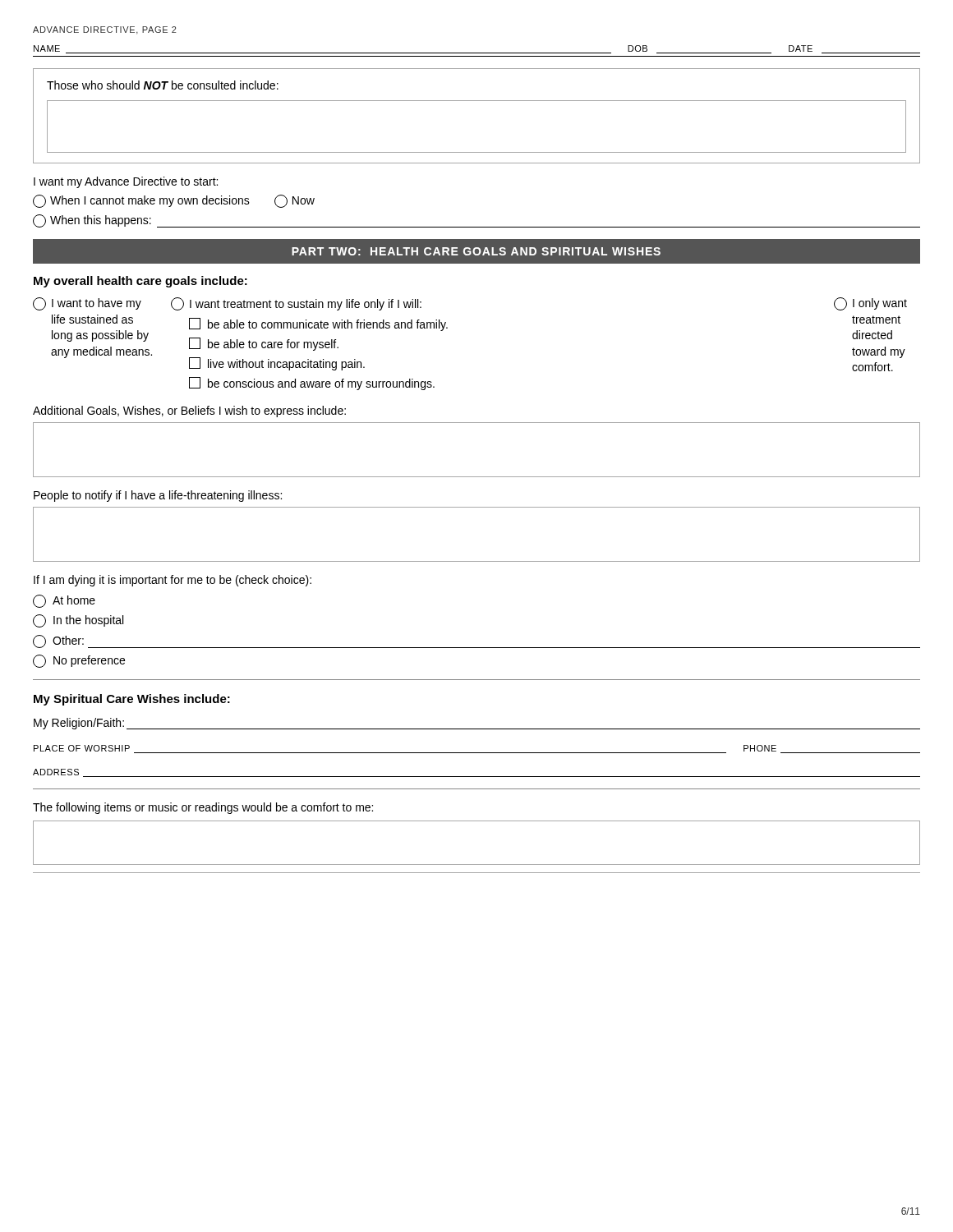Click on the text block that says "Additional Goals, Wishes, or Beliefs I"
Screen dimensions: 1232x953
(x=190, y=411)
